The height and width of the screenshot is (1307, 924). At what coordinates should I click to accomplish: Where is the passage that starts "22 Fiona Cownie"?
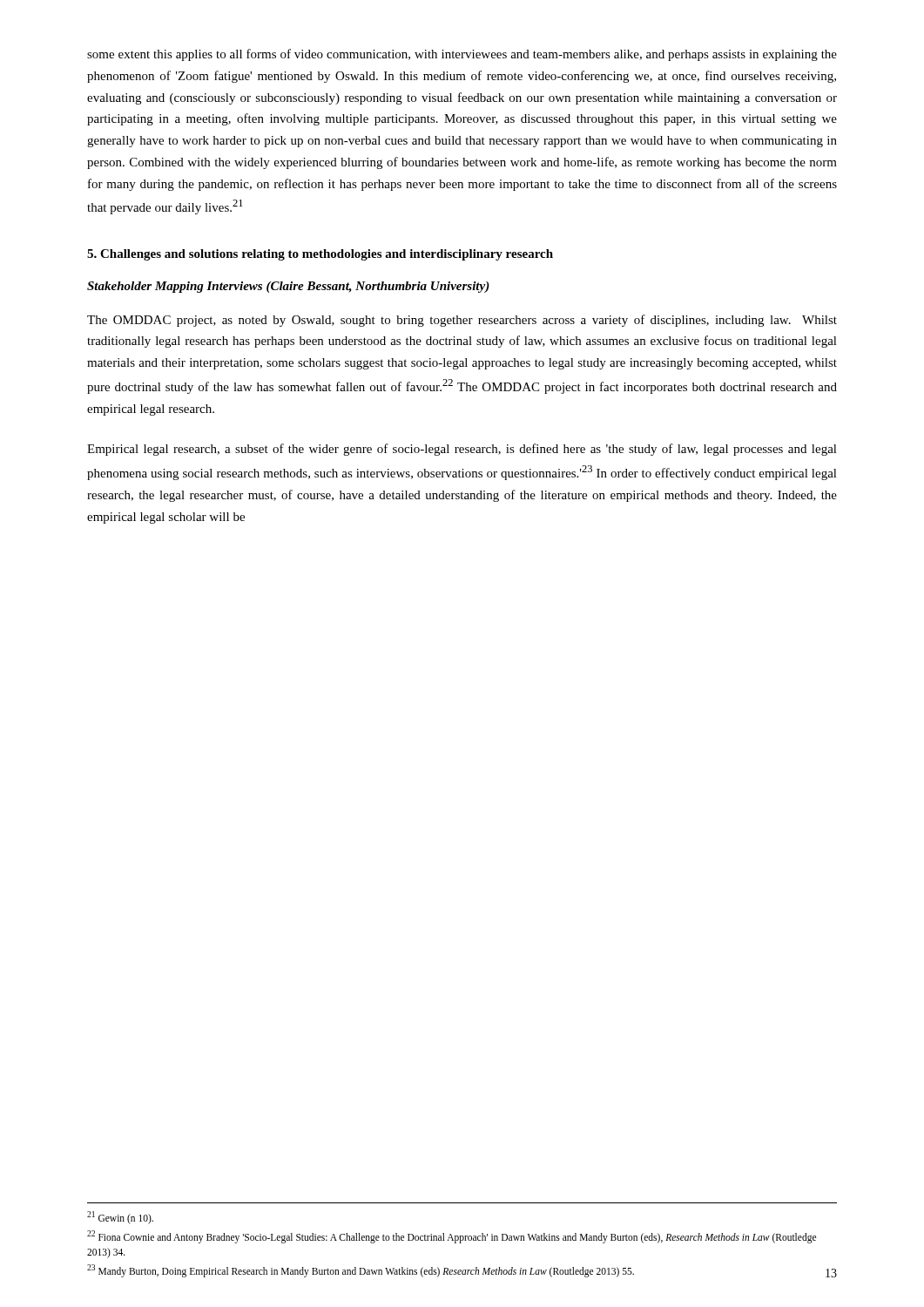(452, 1243)
